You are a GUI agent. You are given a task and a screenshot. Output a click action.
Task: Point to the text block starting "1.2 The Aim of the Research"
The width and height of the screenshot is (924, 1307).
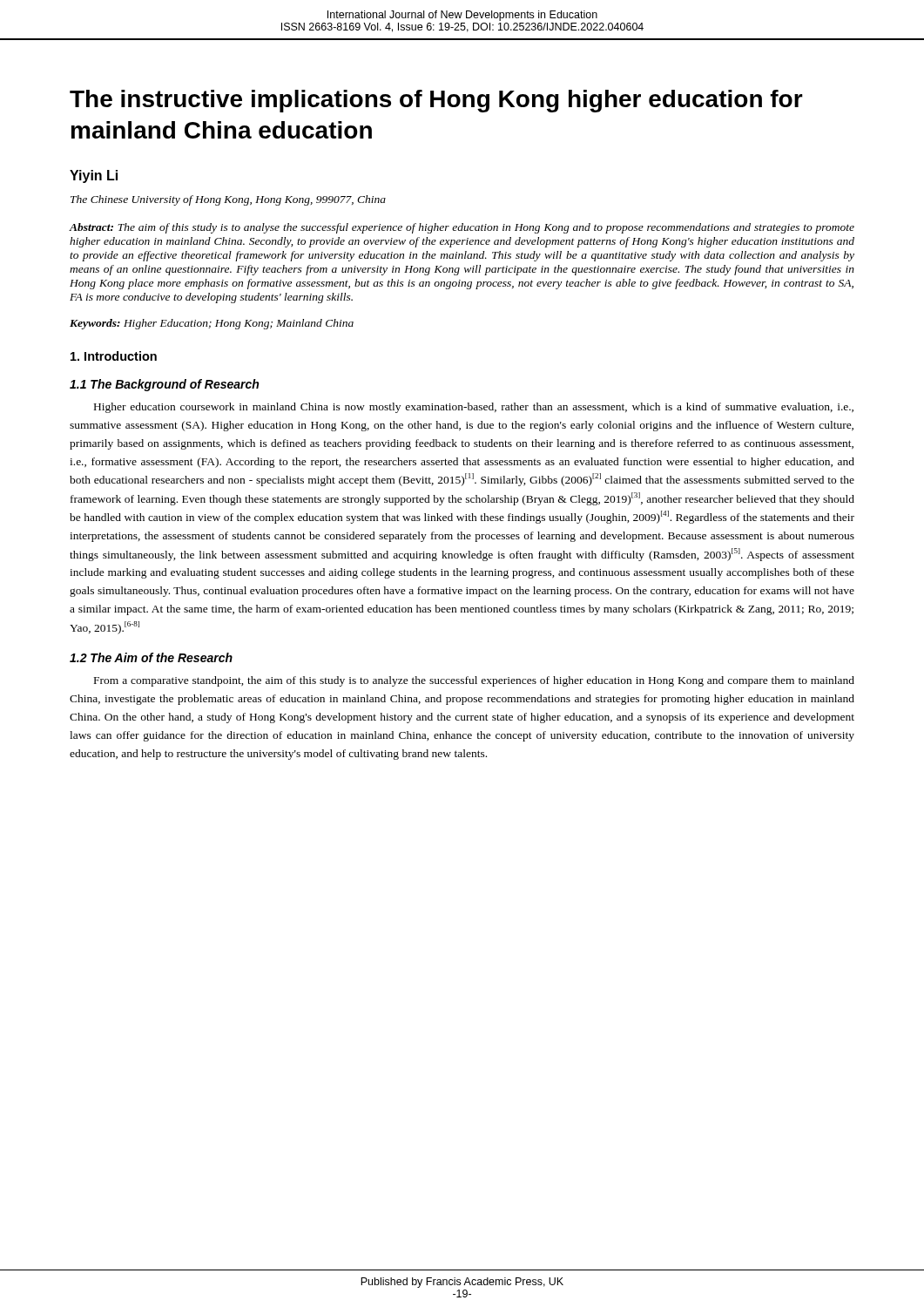151,658
